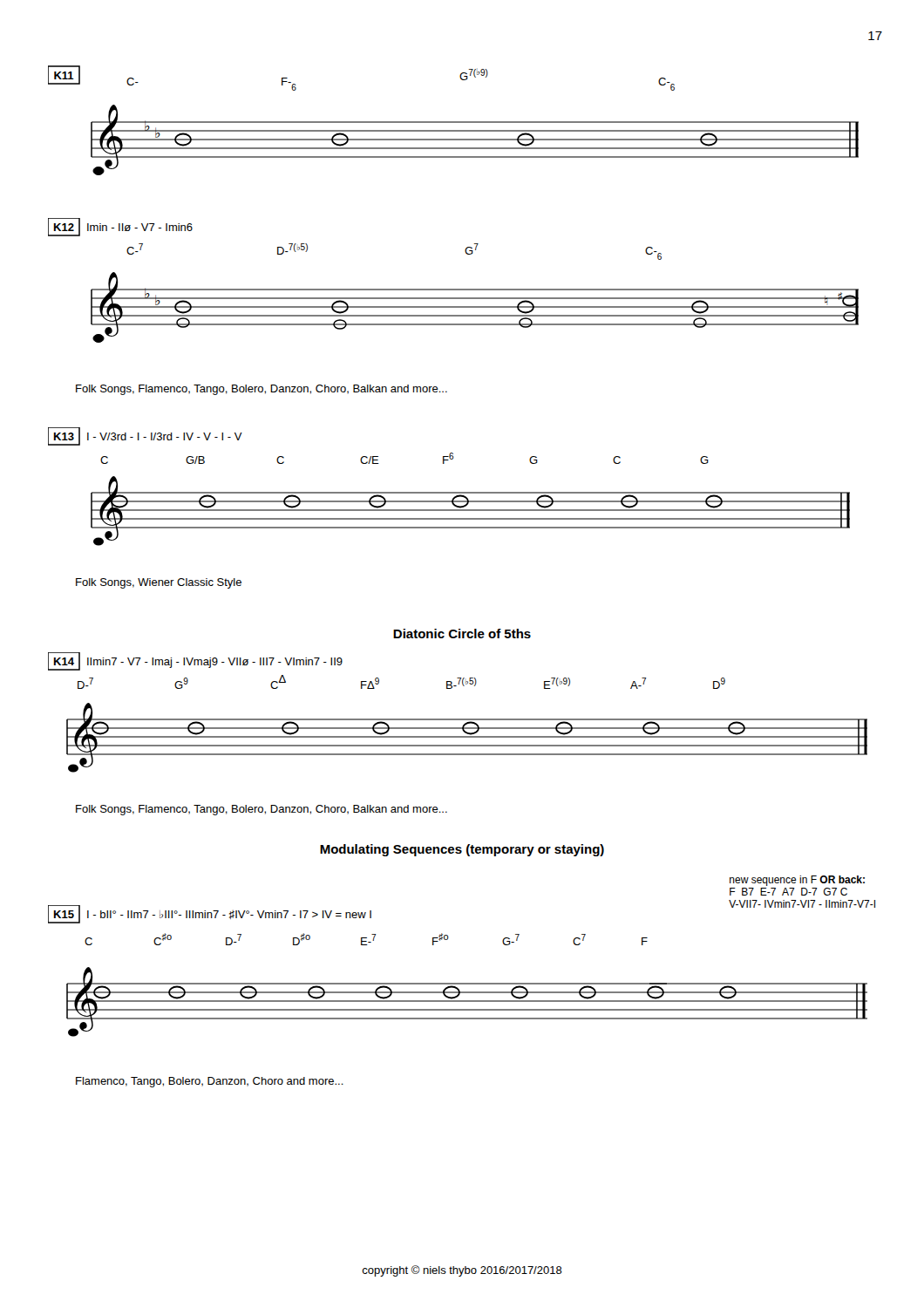Find the text starting "Modulating Sequences (temporary or staying)"
Image resolution: width=924 pixels, height=1308 pixels.
tap(462, 849)
